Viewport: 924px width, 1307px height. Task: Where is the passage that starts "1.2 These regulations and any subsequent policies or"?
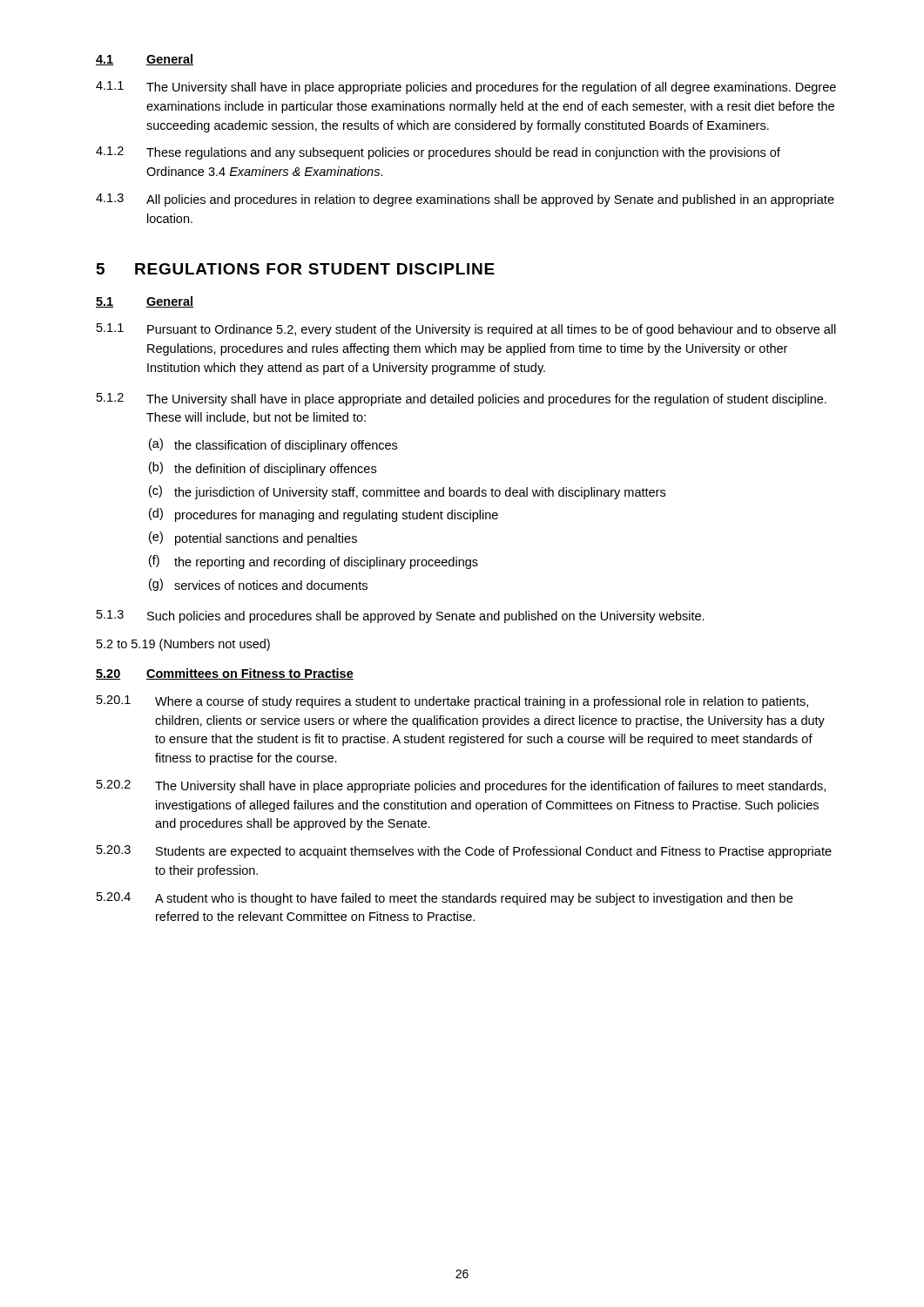tap(466, 163)
